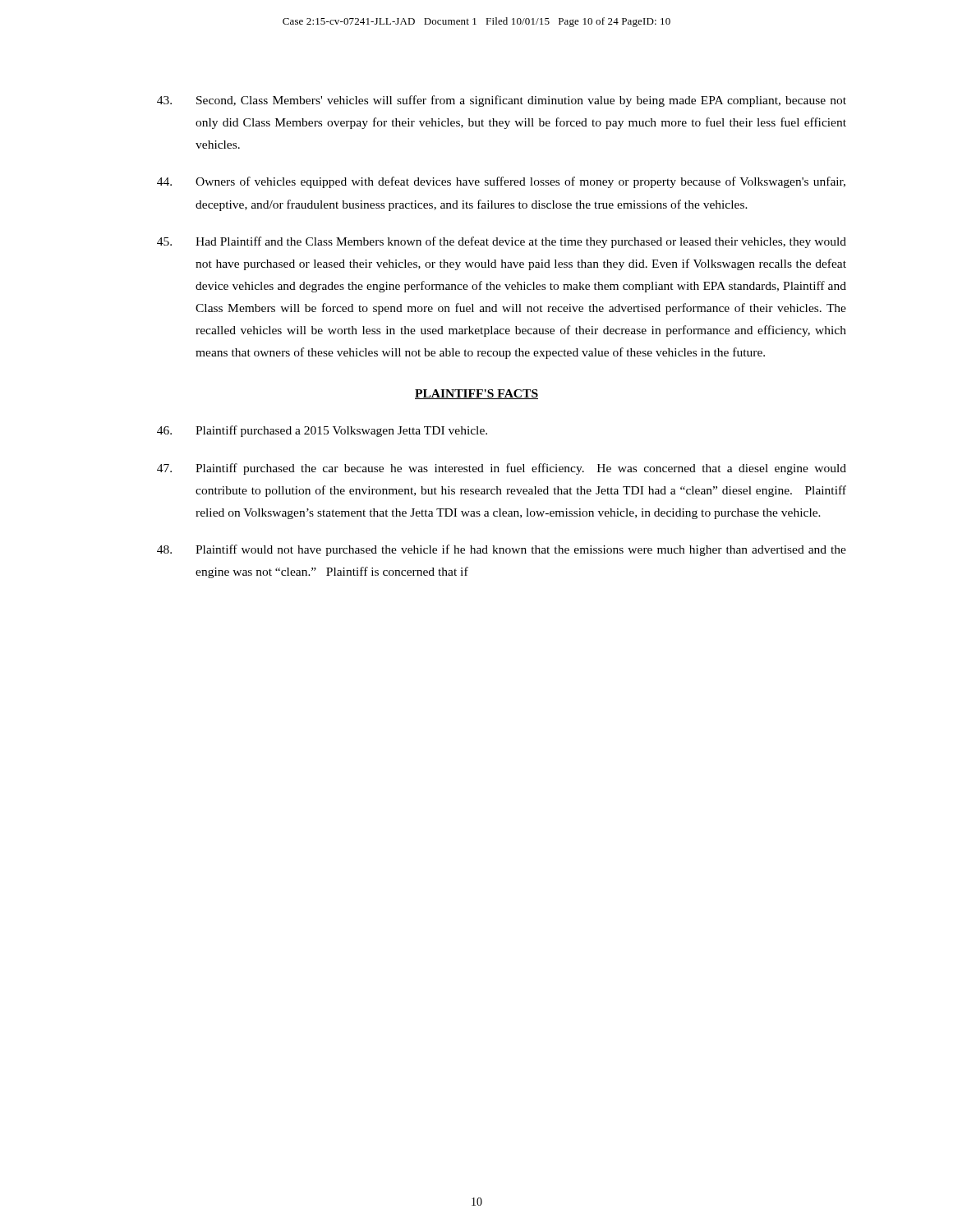Find the text starting "Plaintiff would not have purchased the vehicle"
The height and width of the screenshot is (1232, 953).
click(x=476, y=560)
